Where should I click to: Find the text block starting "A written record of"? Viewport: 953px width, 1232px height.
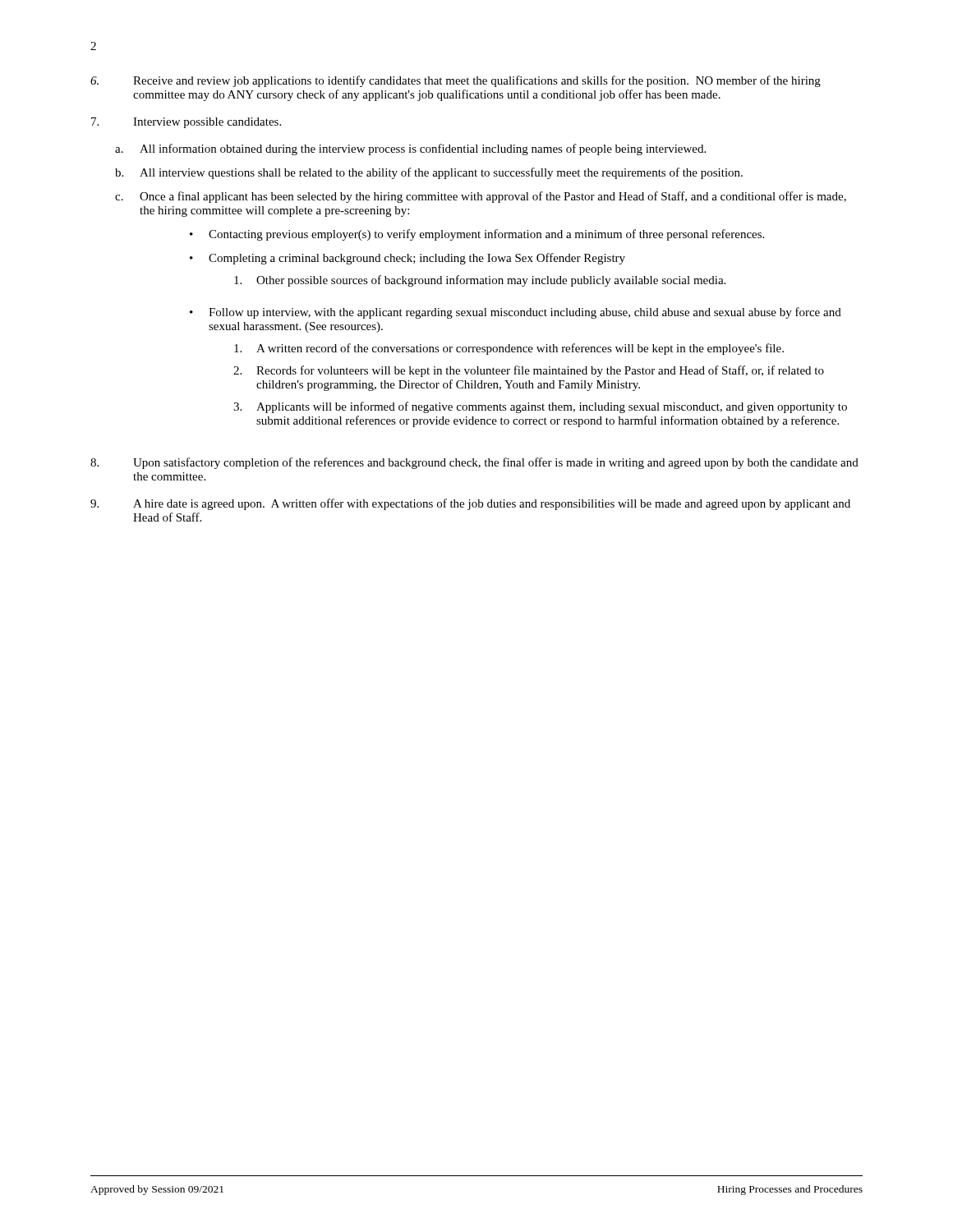(548, 349)
